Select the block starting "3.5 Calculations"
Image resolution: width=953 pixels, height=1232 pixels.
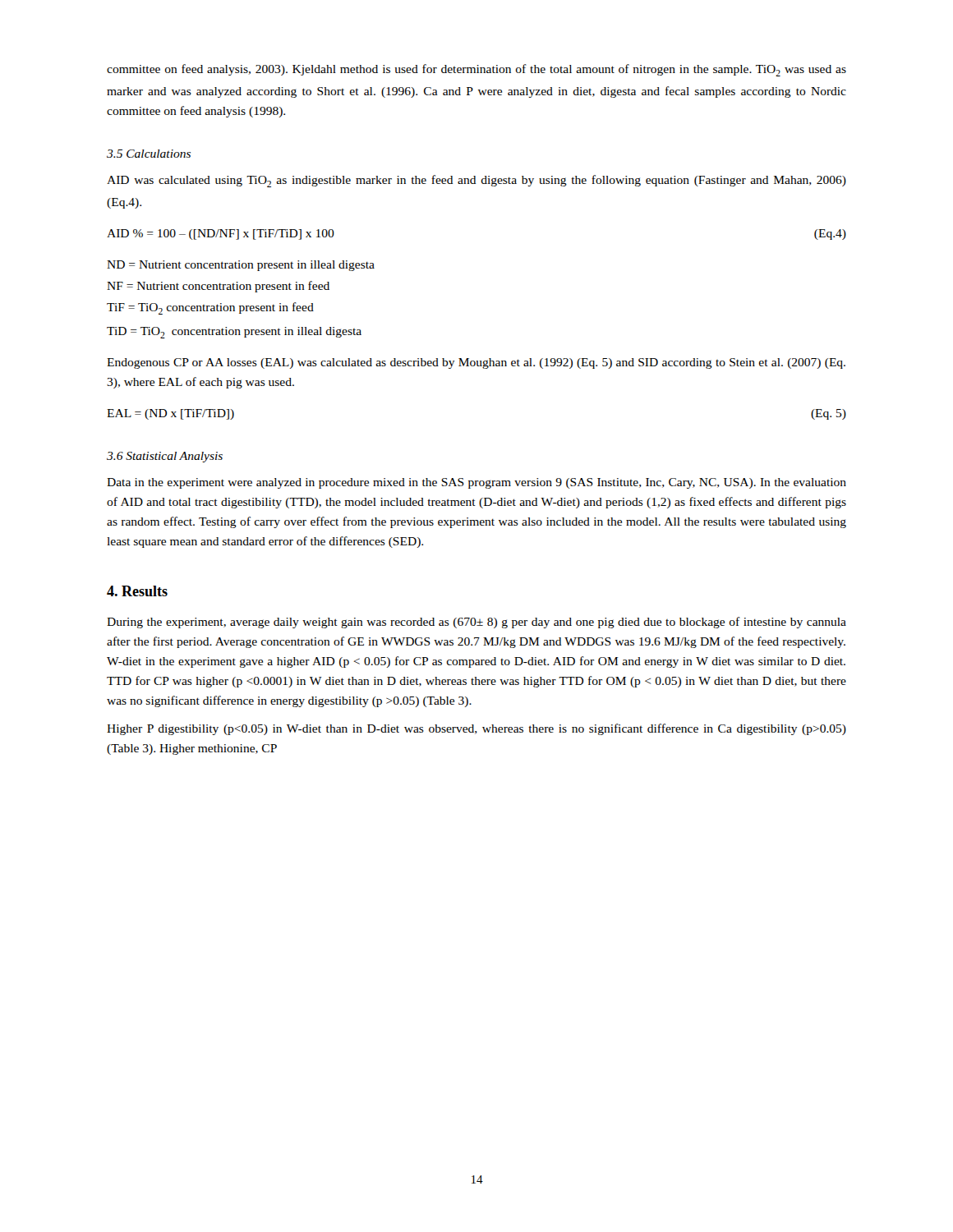click(149, 153)
